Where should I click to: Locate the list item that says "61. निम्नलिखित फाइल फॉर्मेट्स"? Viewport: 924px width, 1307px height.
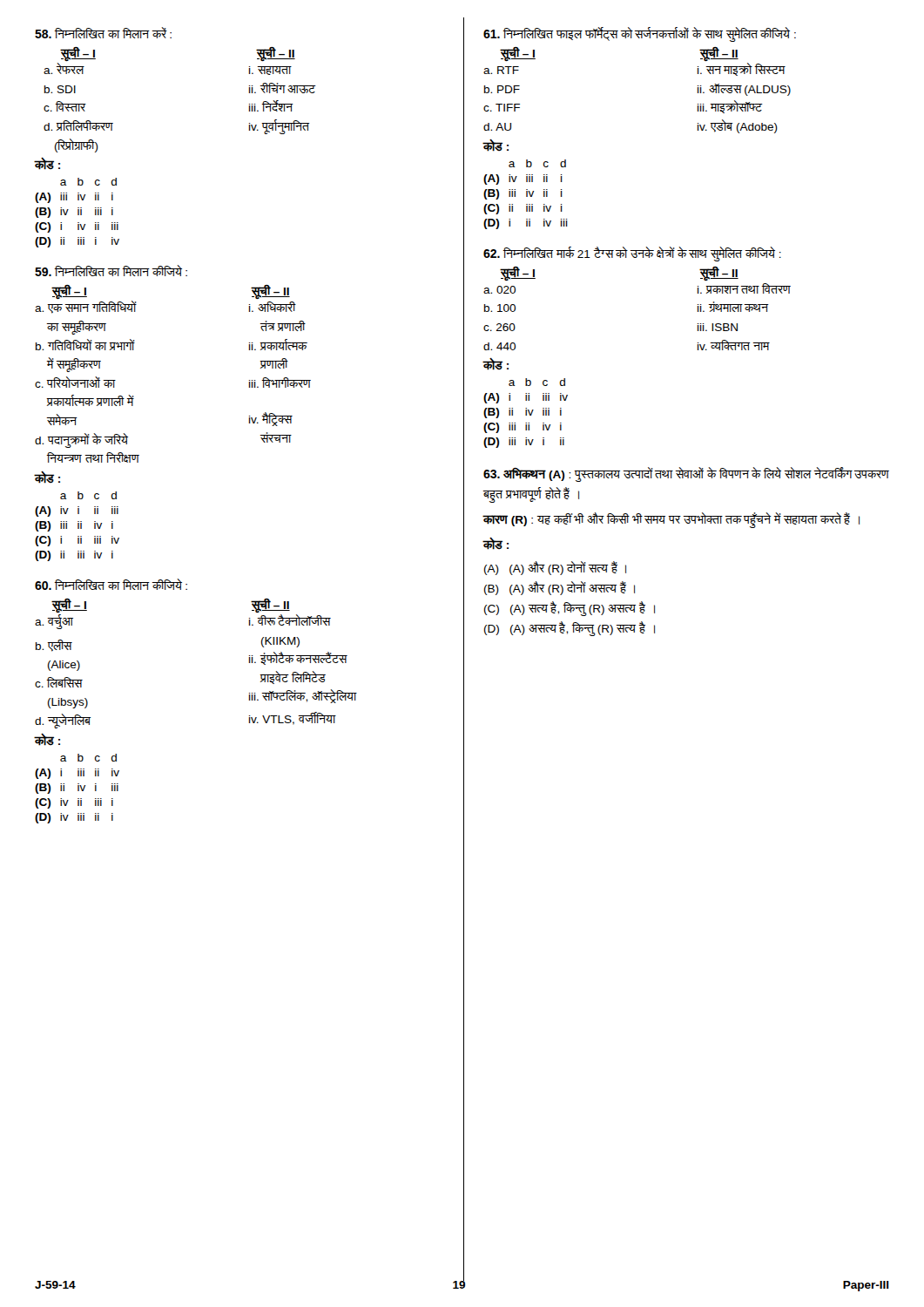pyautogui.click(x=697, y=128)
